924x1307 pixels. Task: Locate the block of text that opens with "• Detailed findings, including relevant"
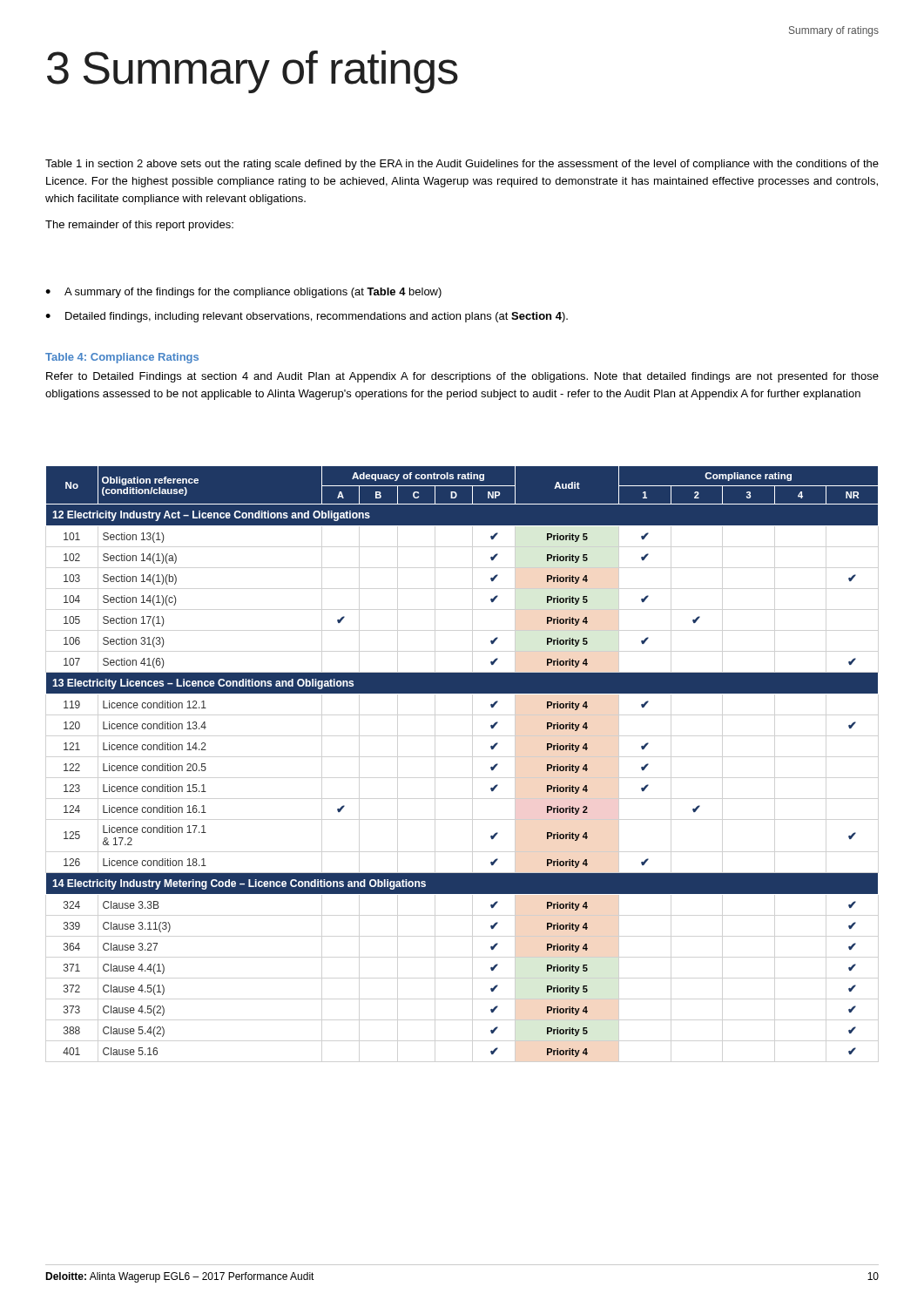[307, 317]
